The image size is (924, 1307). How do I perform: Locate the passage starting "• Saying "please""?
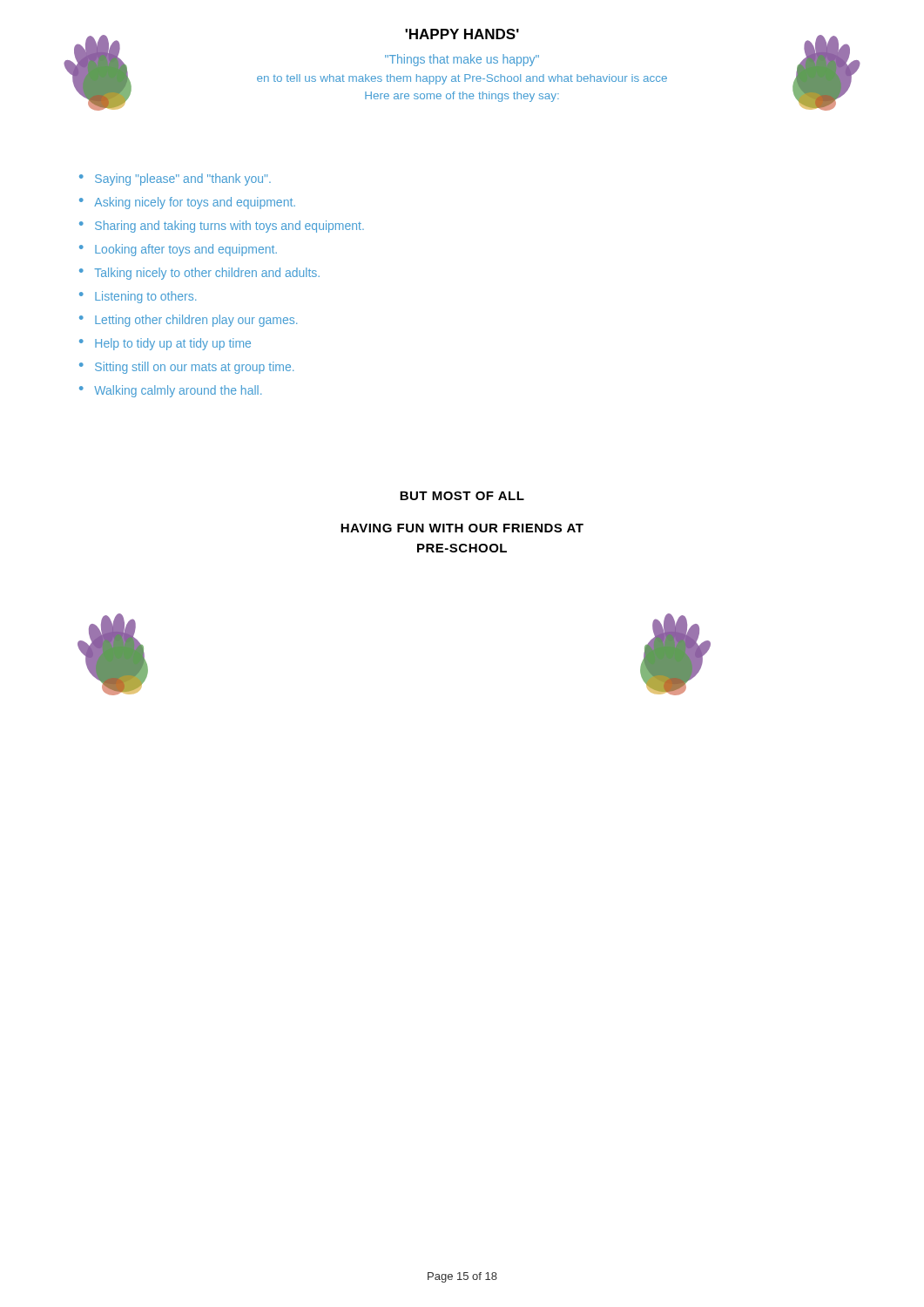tap(175, 179)
